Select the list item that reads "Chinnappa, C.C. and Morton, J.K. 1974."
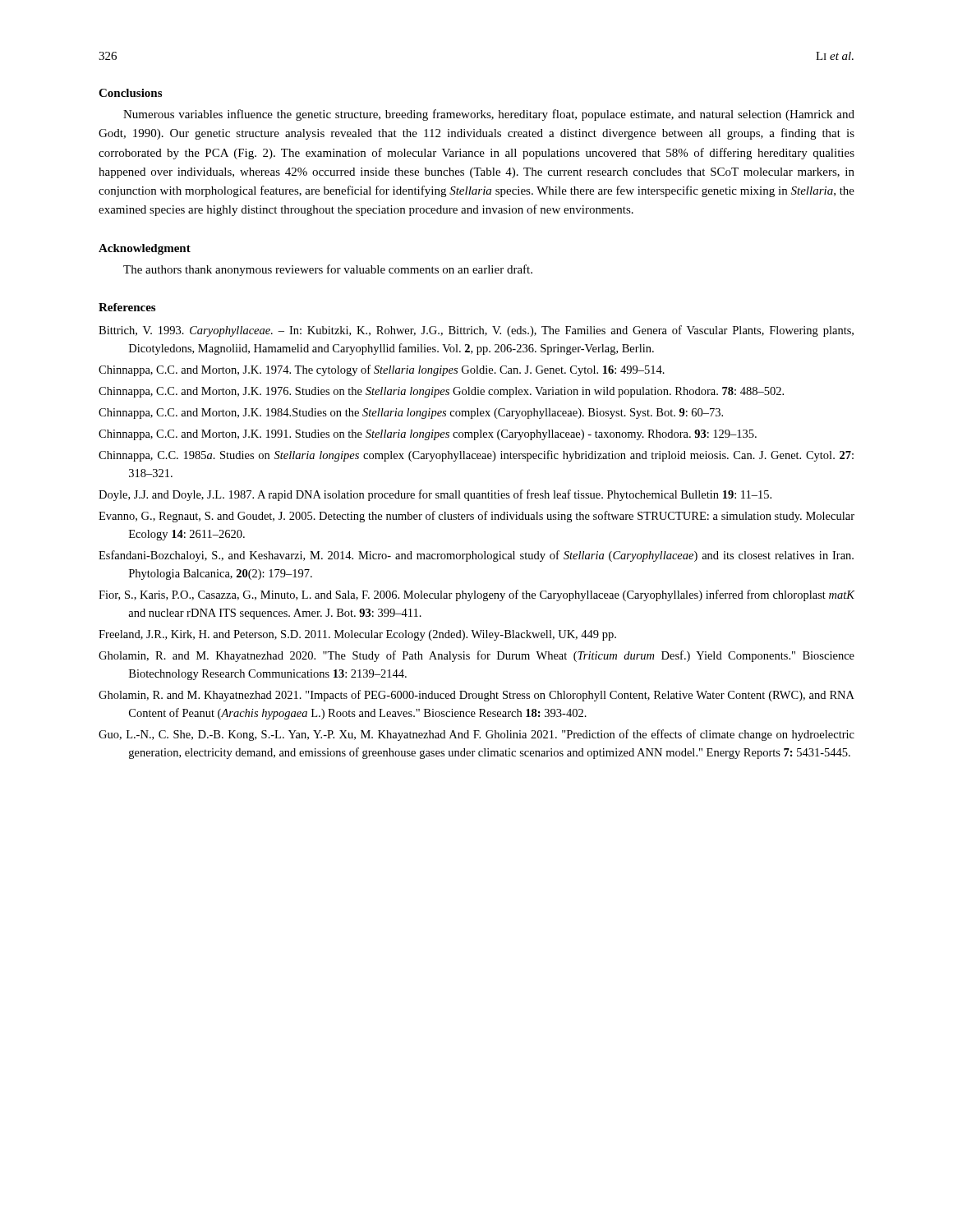This screenshot has width=953, height=1232. (382, 369)
